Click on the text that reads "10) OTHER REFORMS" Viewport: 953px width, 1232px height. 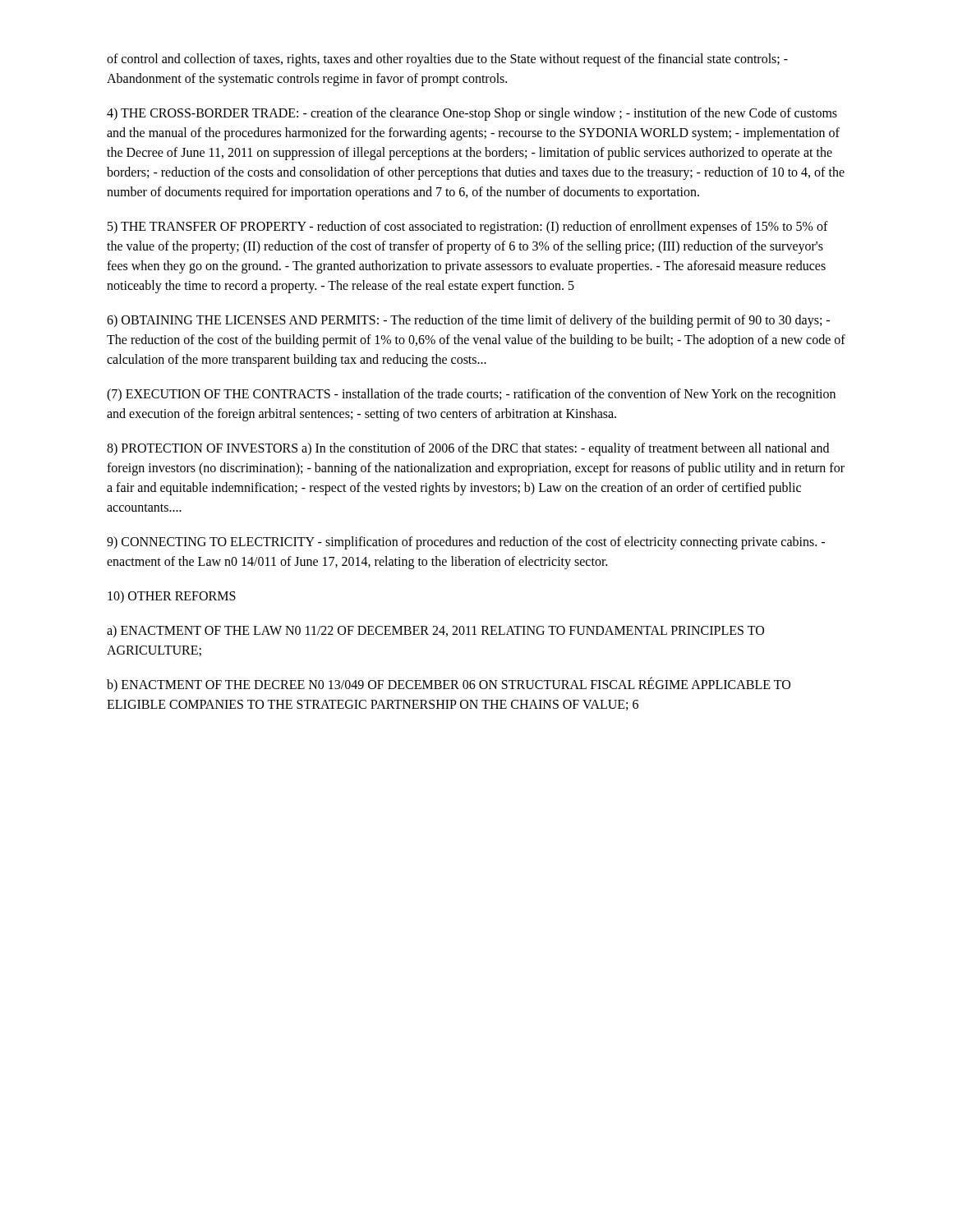(171, 596)
